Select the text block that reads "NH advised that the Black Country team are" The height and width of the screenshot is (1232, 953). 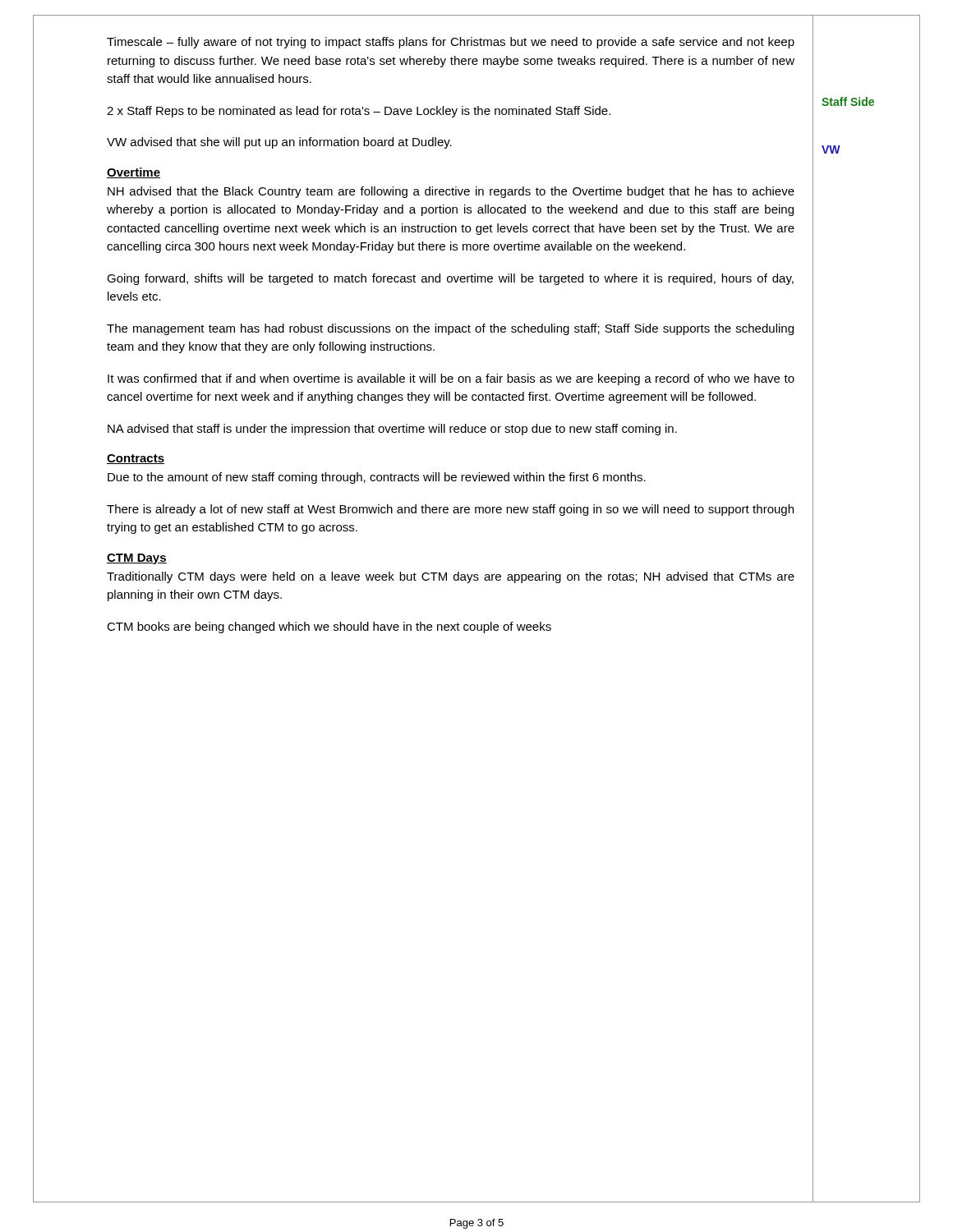click(x=451, y=218)
